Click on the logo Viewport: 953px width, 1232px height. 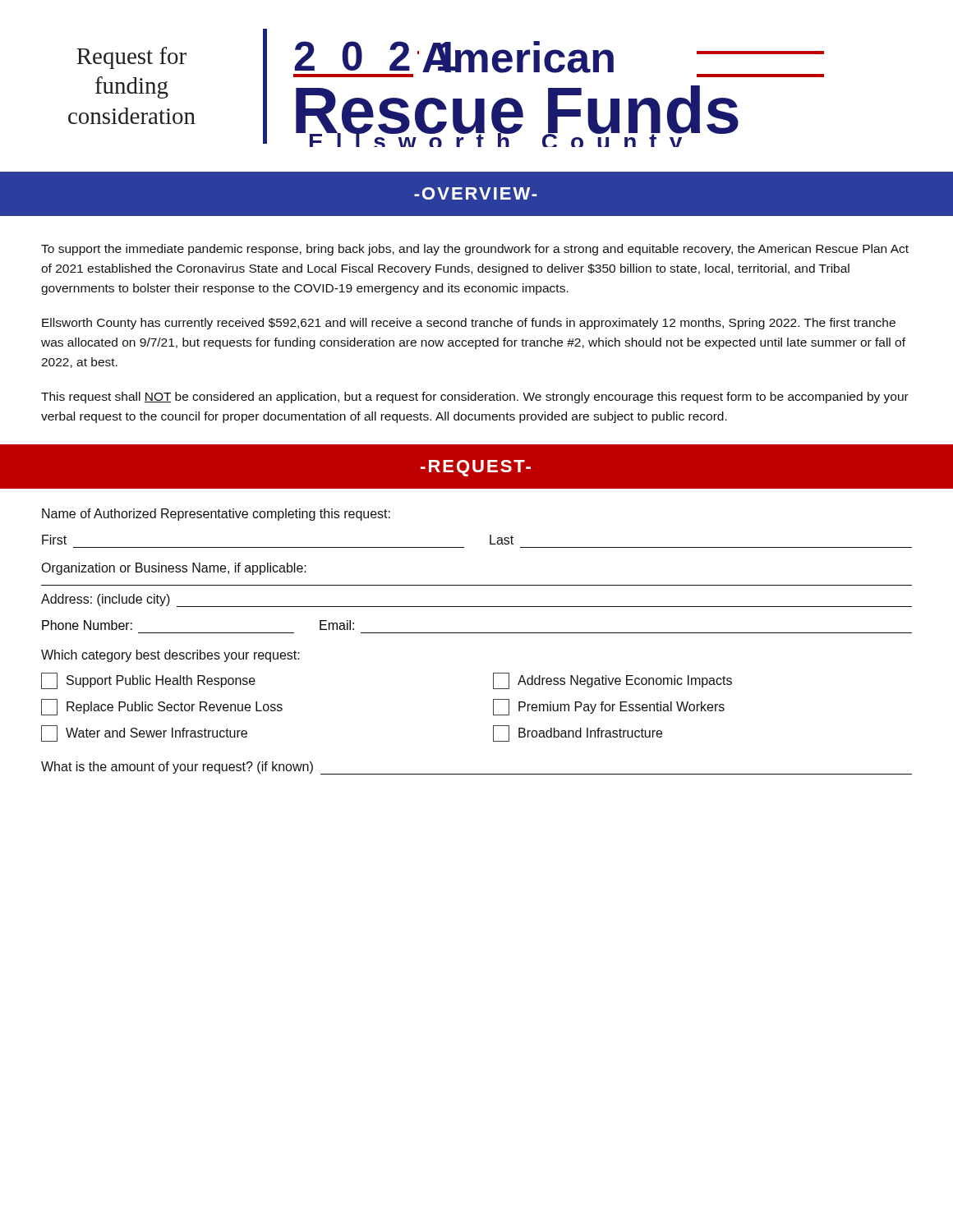pyautogui.click(x=559, y=86)
